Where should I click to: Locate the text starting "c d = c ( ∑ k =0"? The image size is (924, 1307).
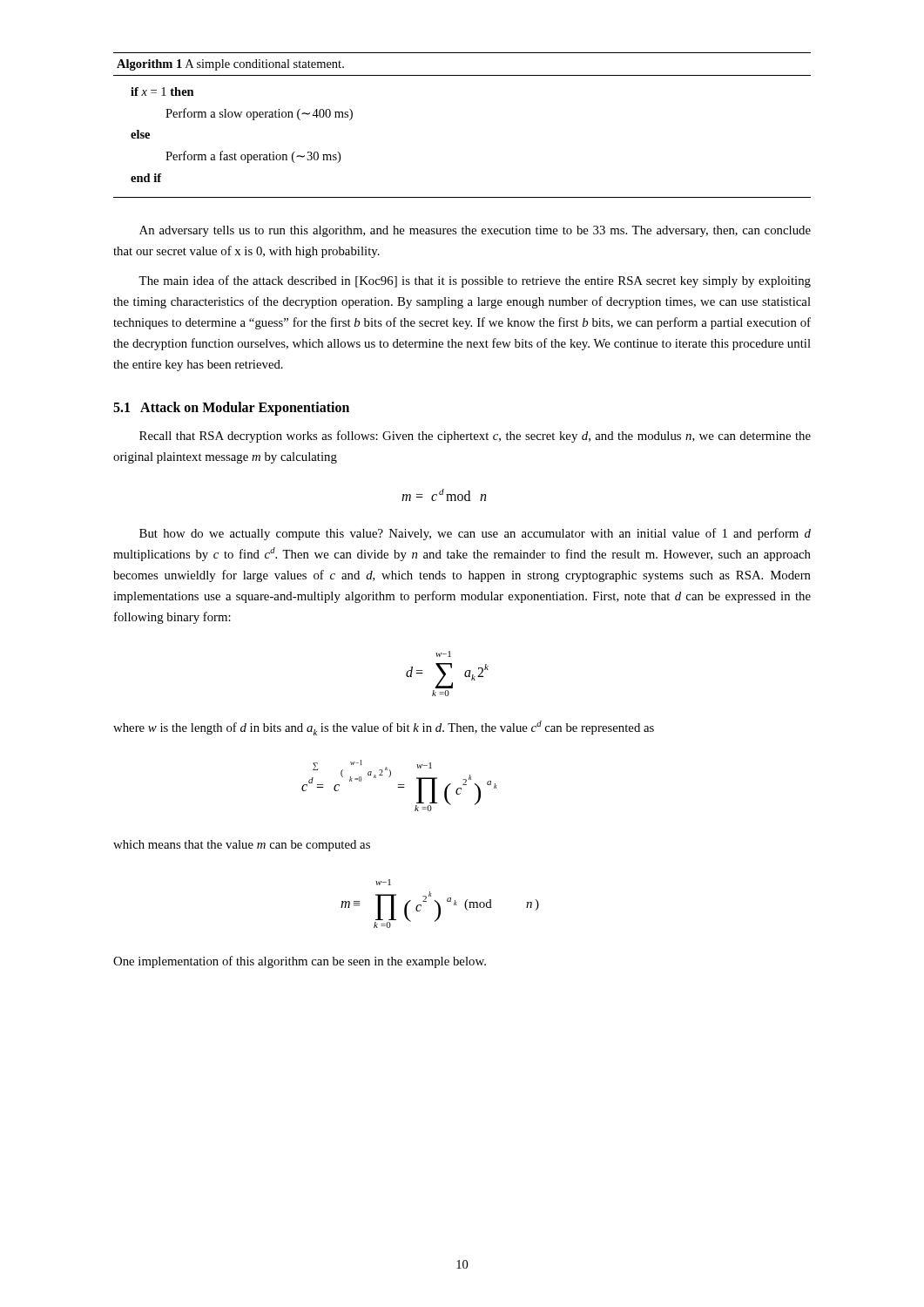462,787
